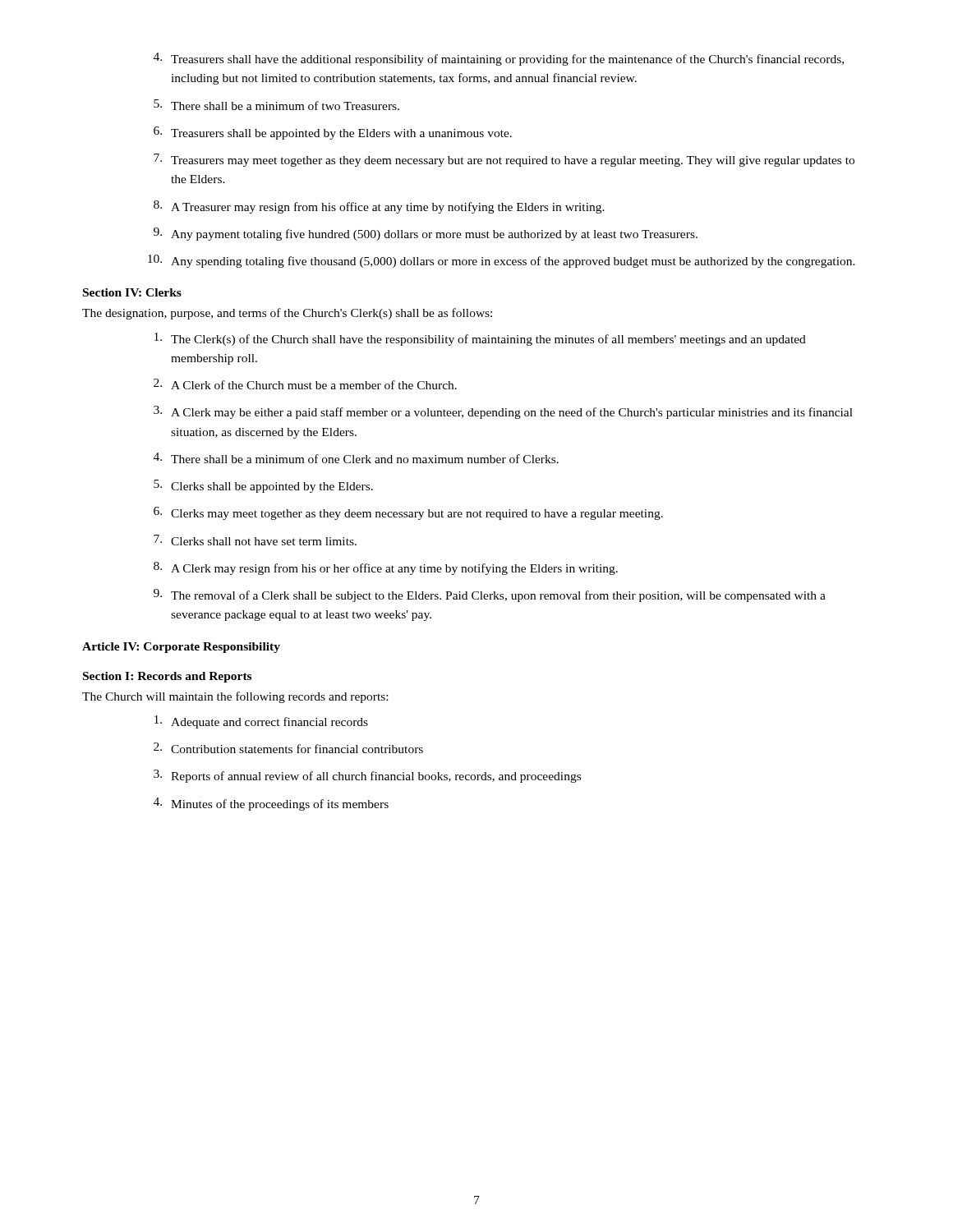Where is the passage that starts "9. Any payment totaling five"?

[501, 234]
